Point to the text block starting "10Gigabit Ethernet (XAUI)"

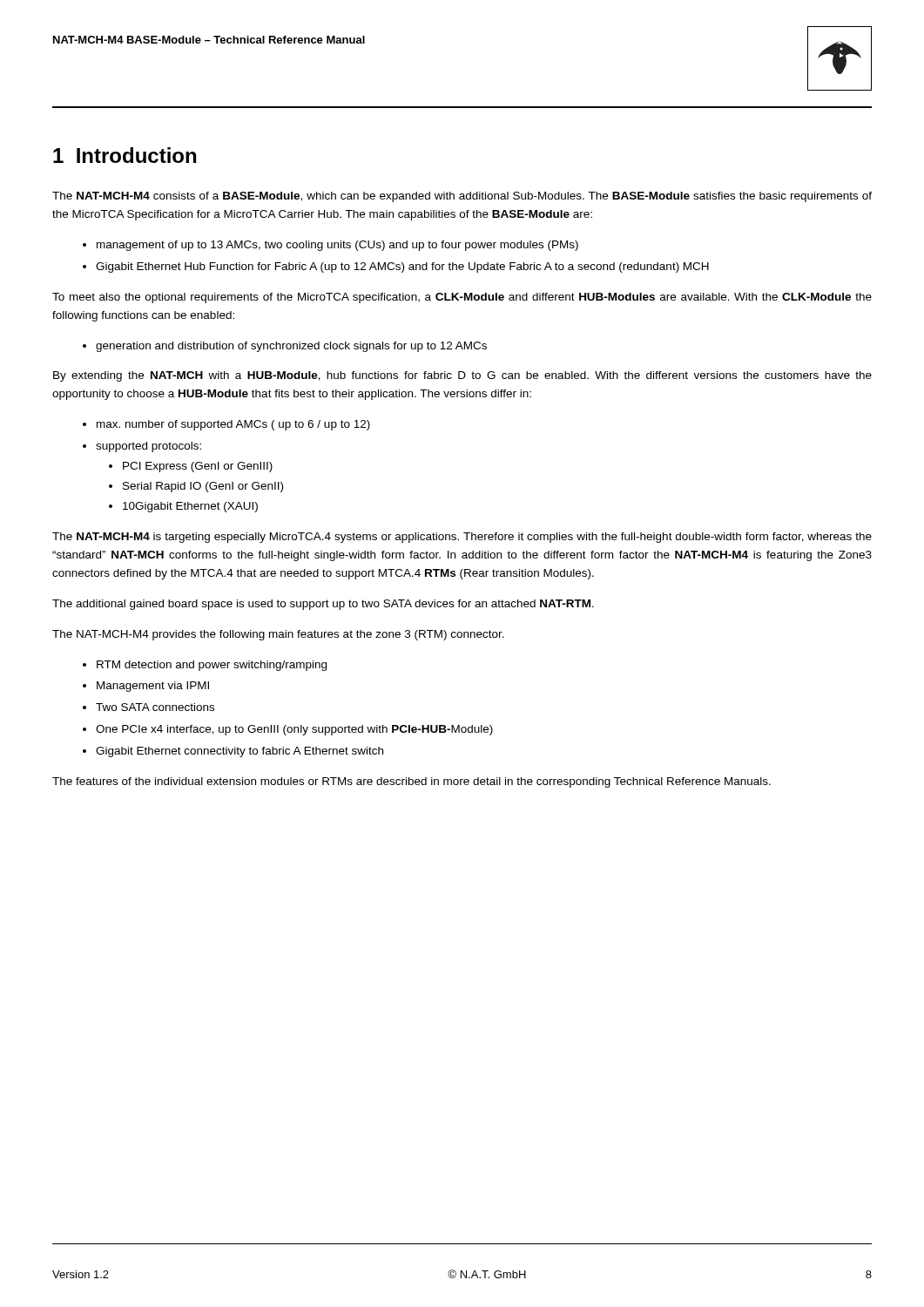190,506
